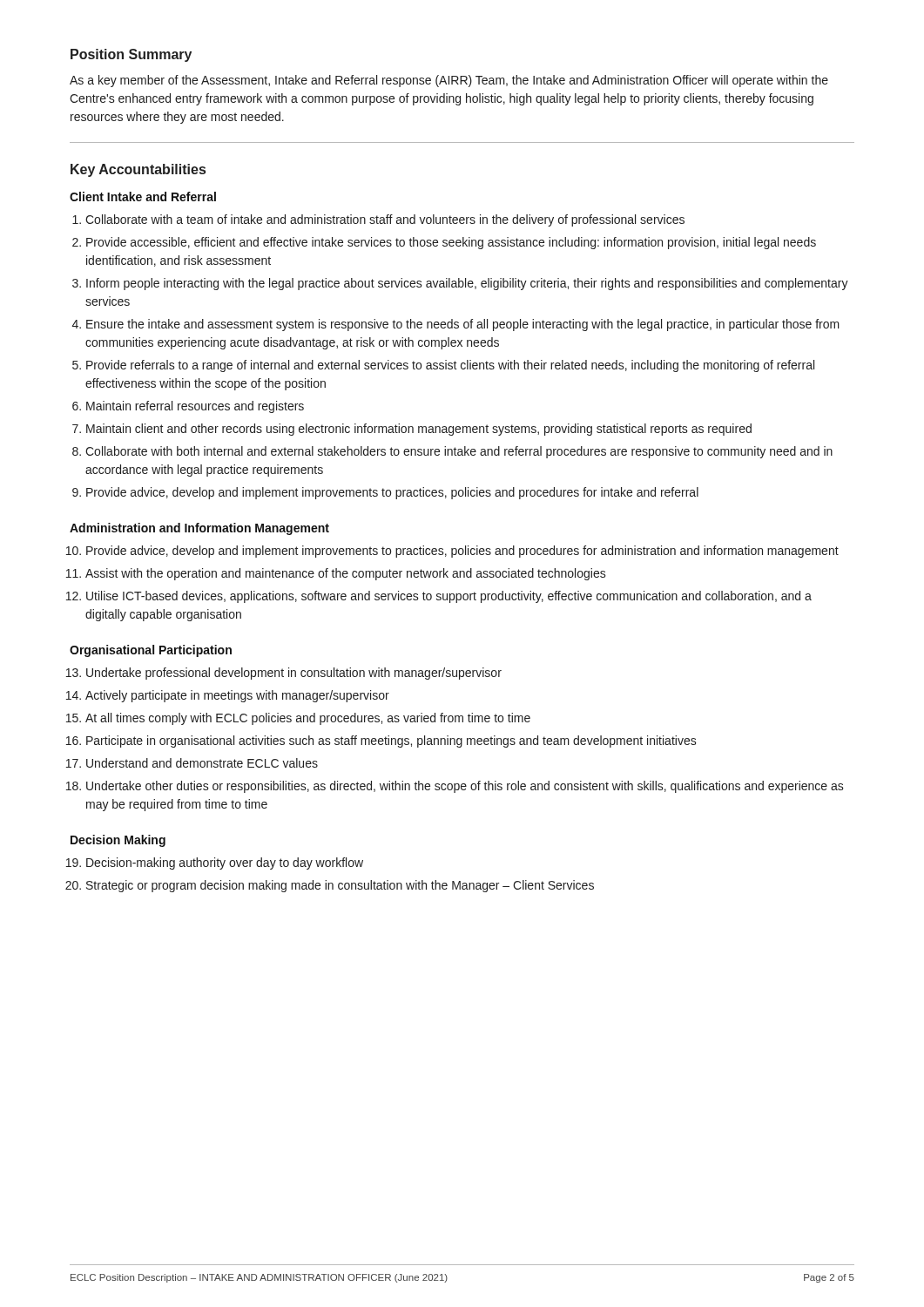Locate the section header with the text "Key Accountabilities"
924x1307 pixels.
click(x=138, y=169)
